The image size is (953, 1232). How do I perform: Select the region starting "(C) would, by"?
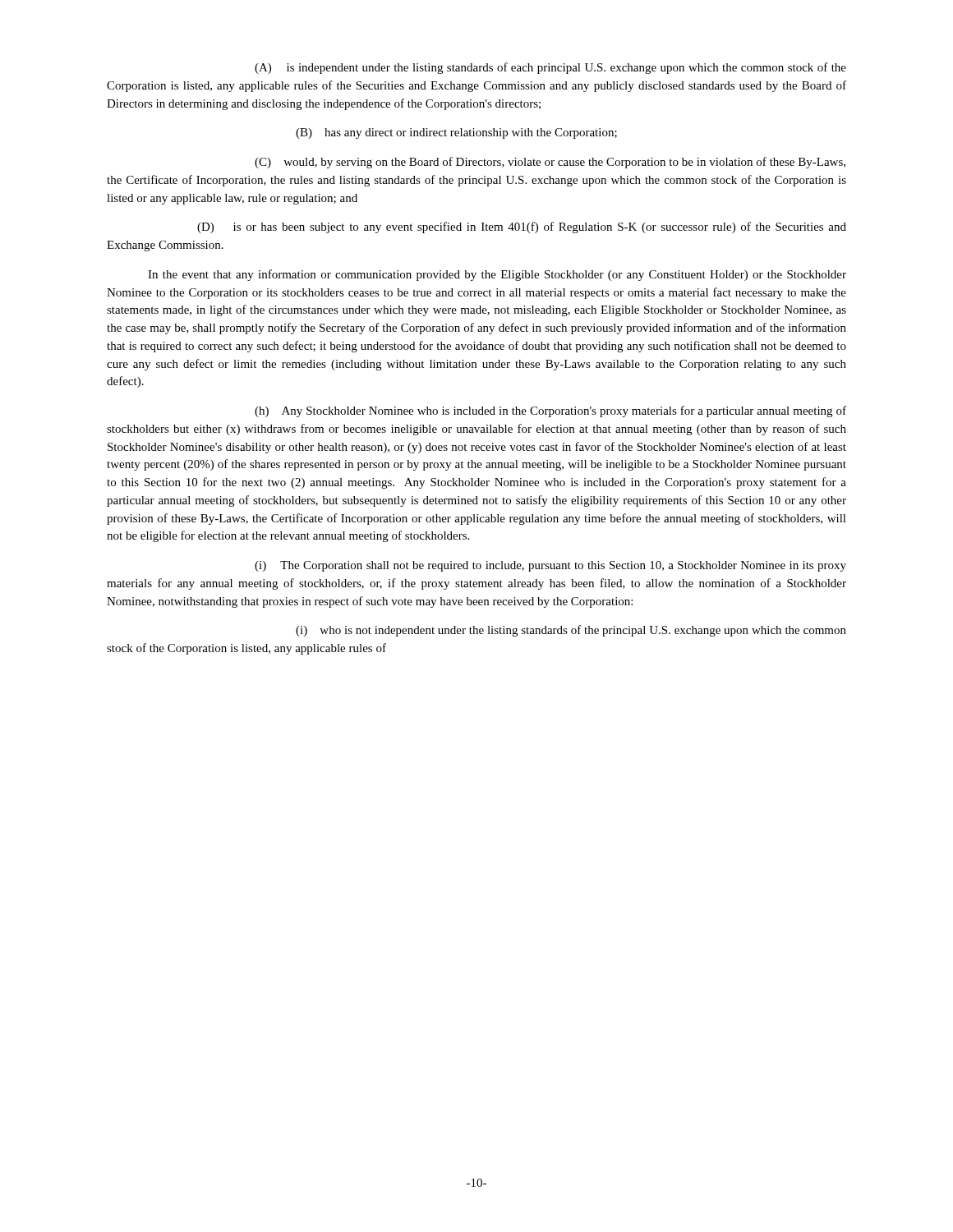476,180
